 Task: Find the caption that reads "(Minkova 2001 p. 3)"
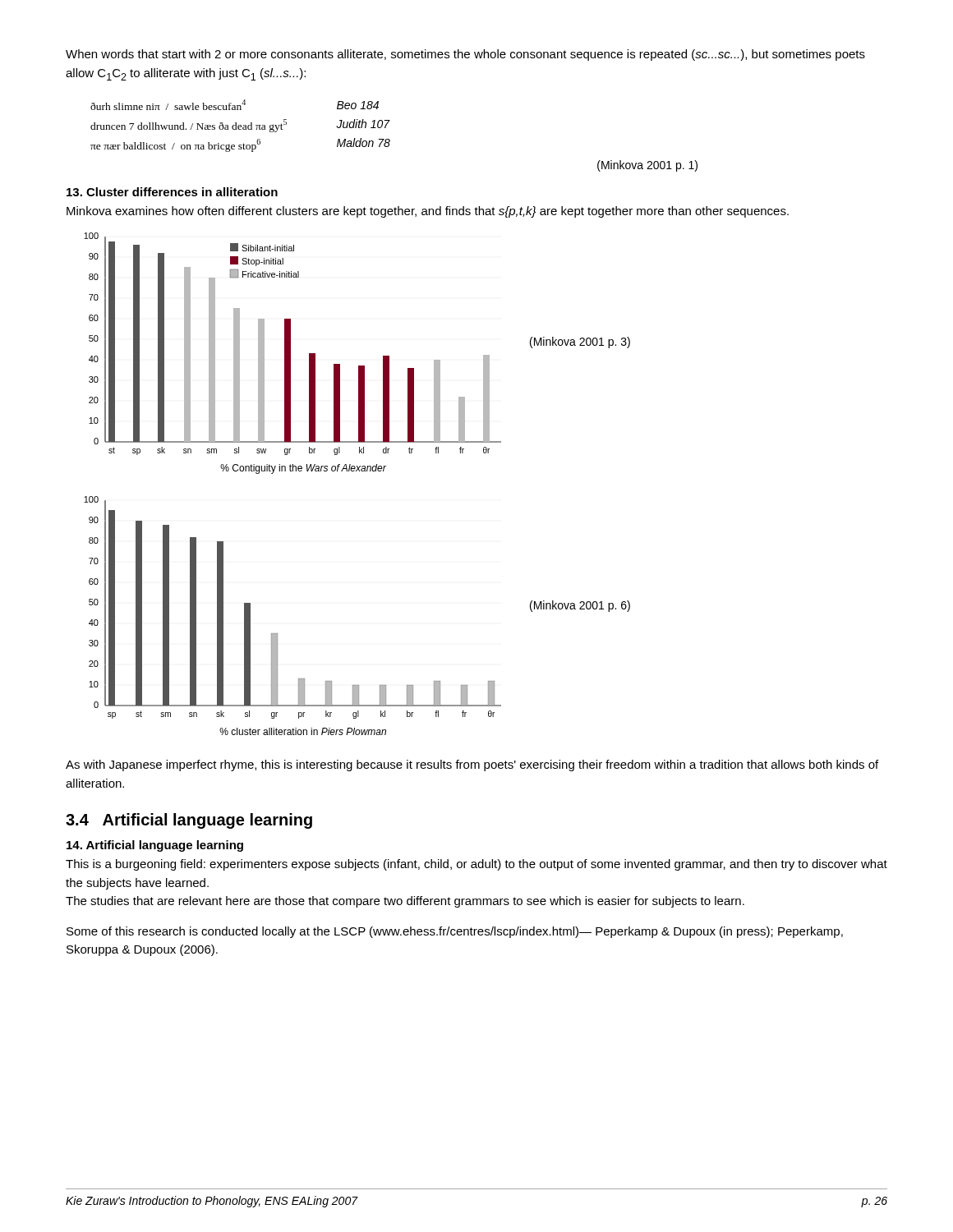(580, 342)
